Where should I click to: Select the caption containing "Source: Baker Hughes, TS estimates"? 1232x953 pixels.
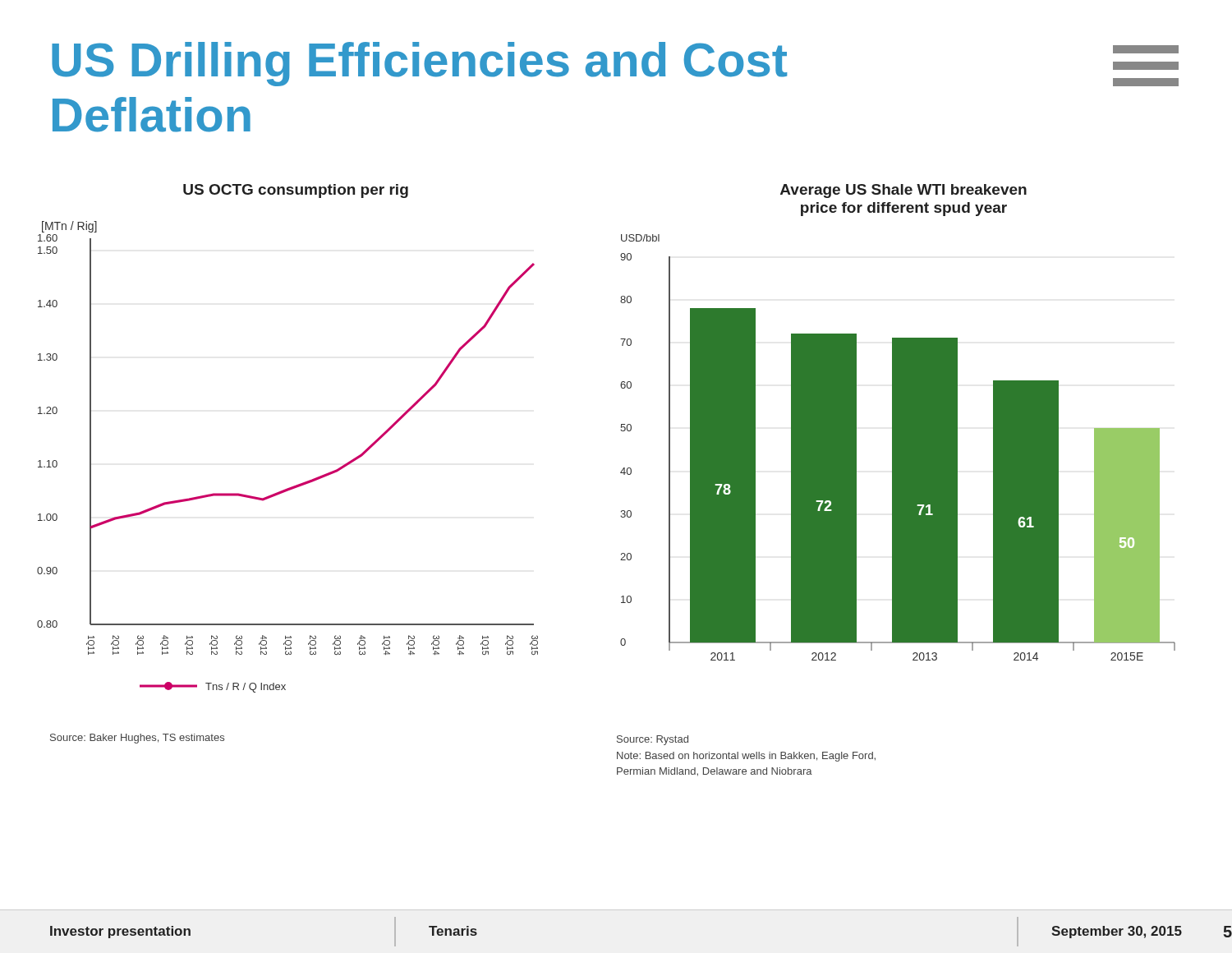click(137, 737)
